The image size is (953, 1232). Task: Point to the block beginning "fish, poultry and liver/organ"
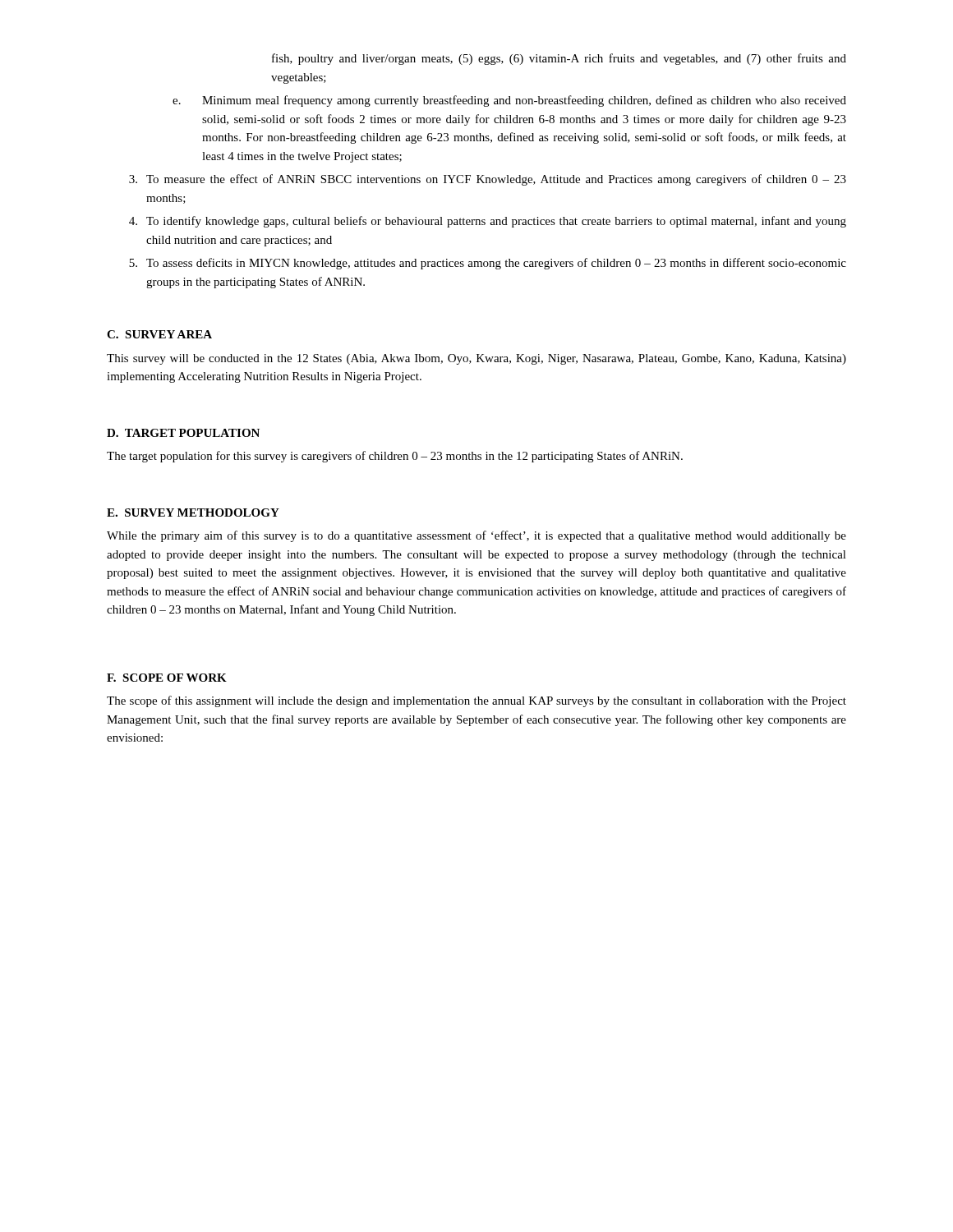pos(559,68)
